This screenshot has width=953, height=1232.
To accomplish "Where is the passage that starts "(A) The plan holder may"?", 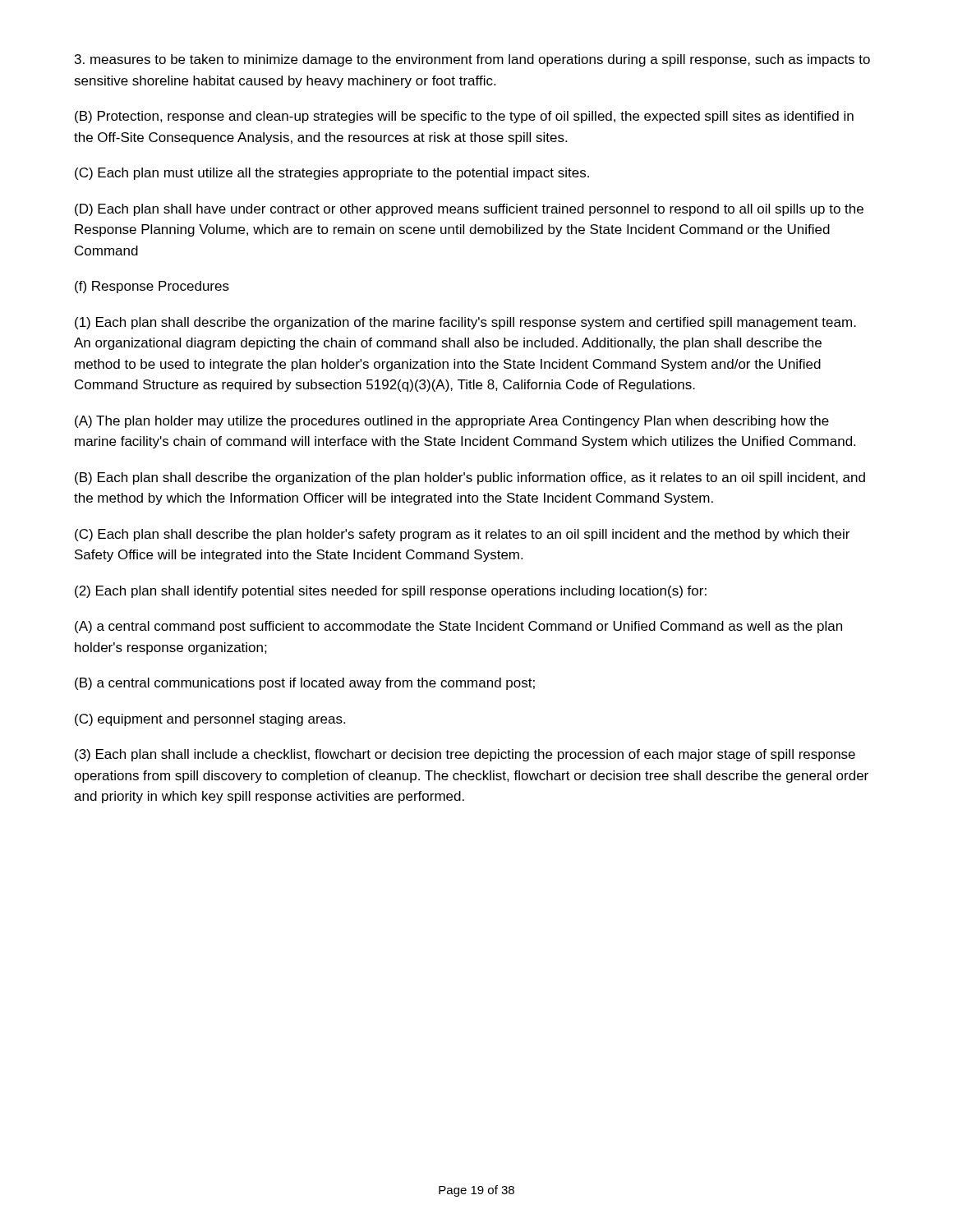I will pos(465,431).
